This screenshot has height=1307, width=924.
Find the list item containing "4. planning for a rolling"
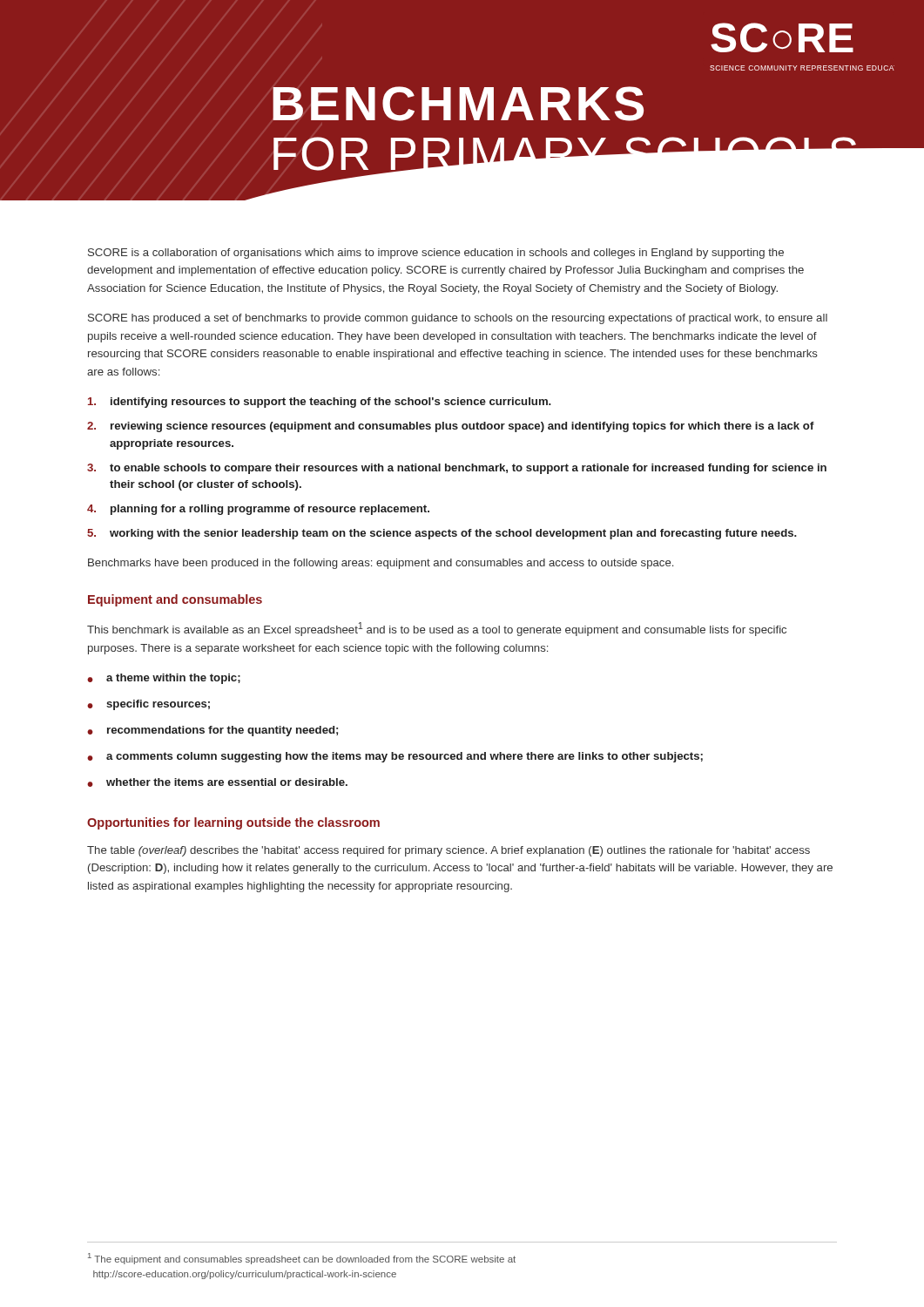tap(259, 509)
